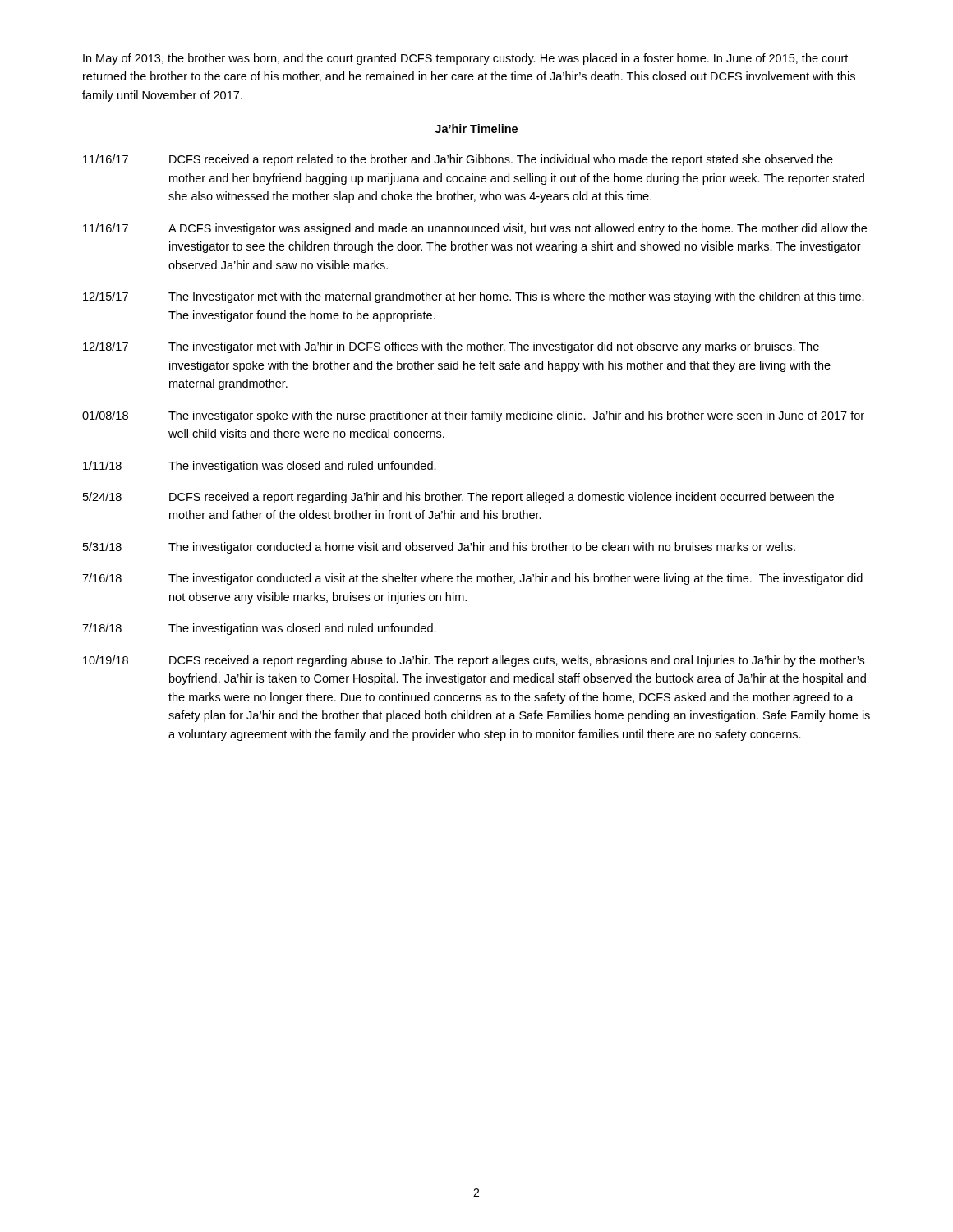Viewport: 953px width, 1232px height.
Task: Click the passage that begins "12/18/17 The investigator"
Action: tap(476, 365)
